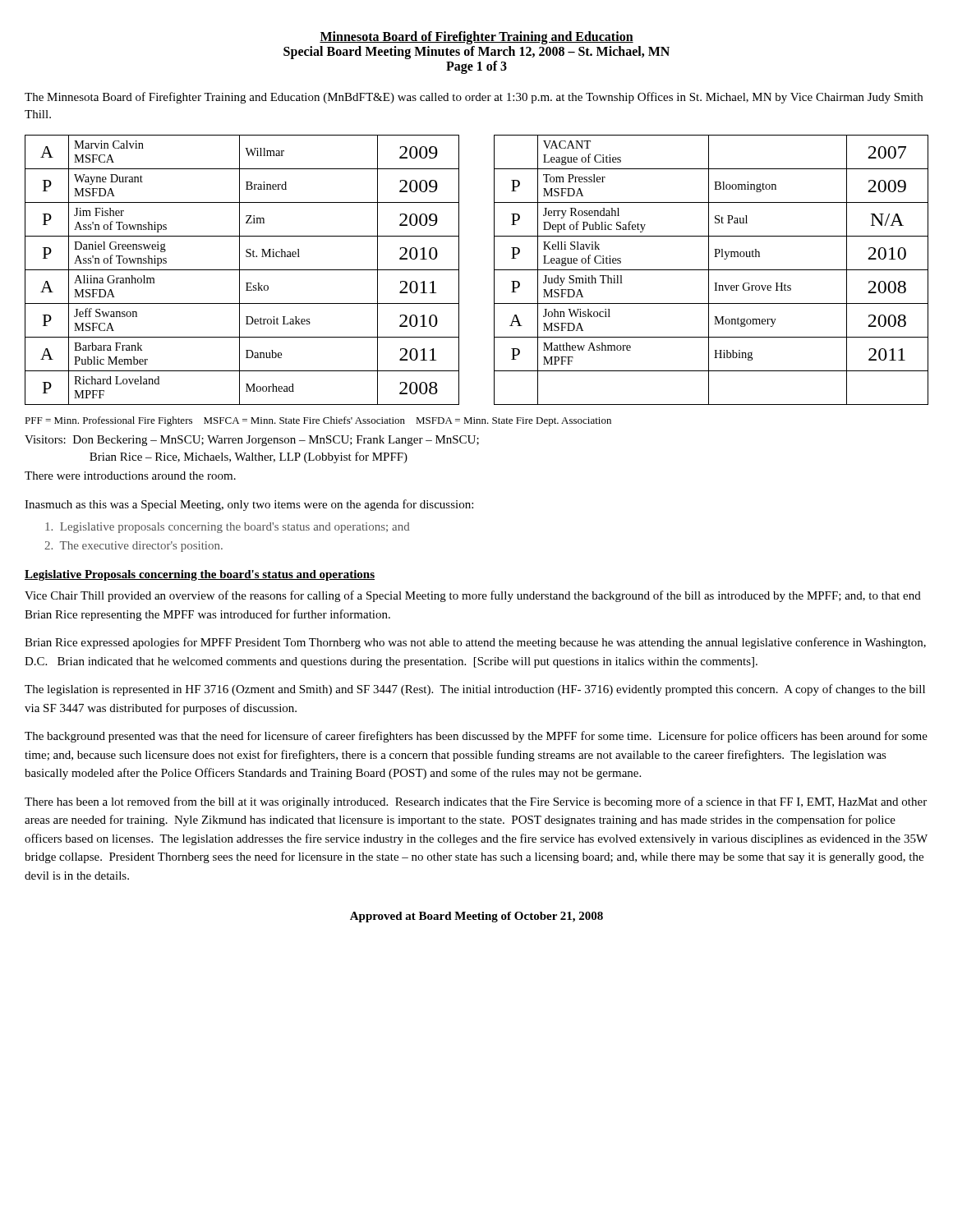The width and height of the screenshot is (953, 1232).
Task: Select the text block with the text "Vice Chair Thill provided an overview"
Action: coord(473,605)
